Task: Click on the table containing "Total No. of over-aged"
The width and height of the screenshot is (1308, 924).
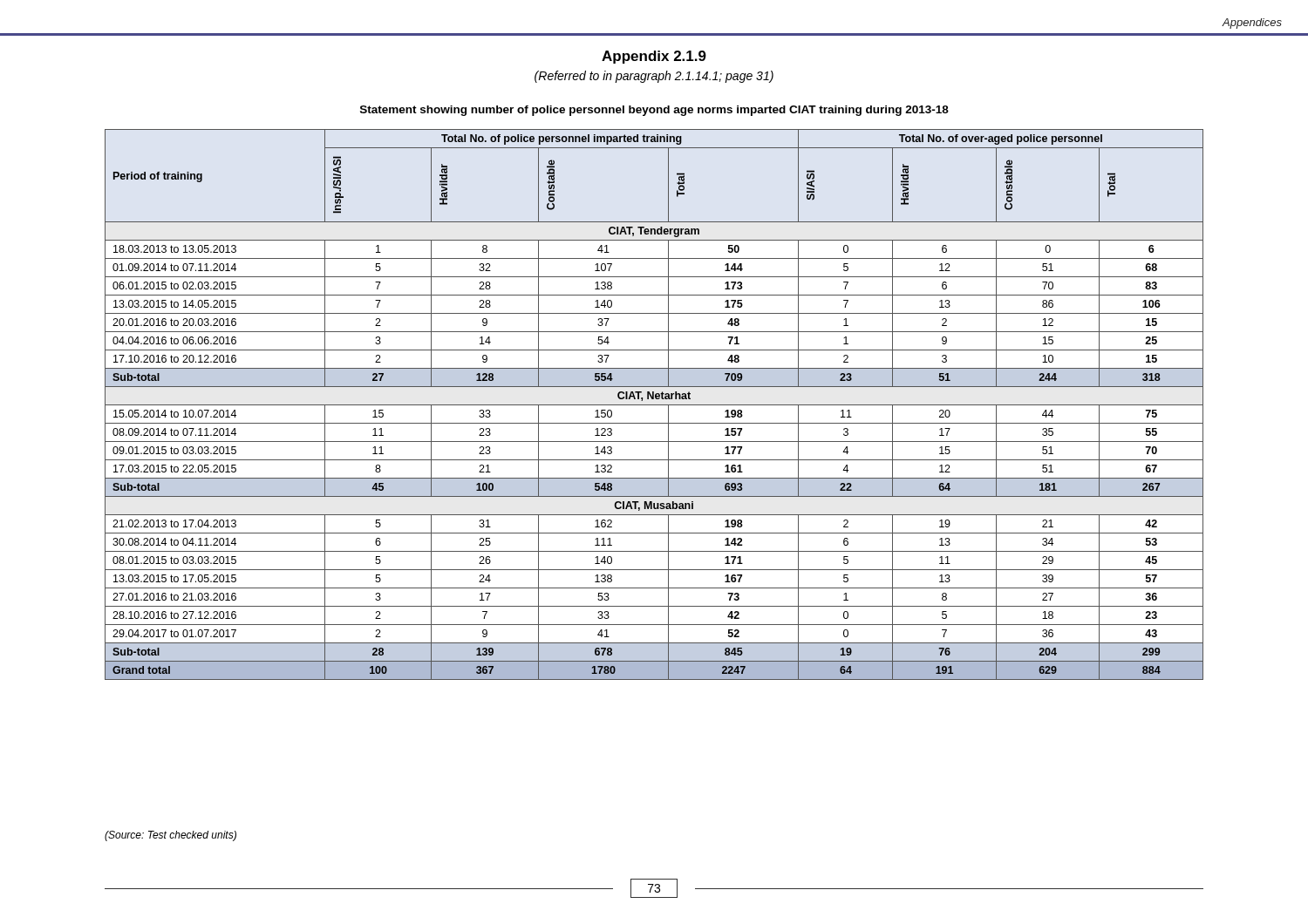Action: coord(654,404)
